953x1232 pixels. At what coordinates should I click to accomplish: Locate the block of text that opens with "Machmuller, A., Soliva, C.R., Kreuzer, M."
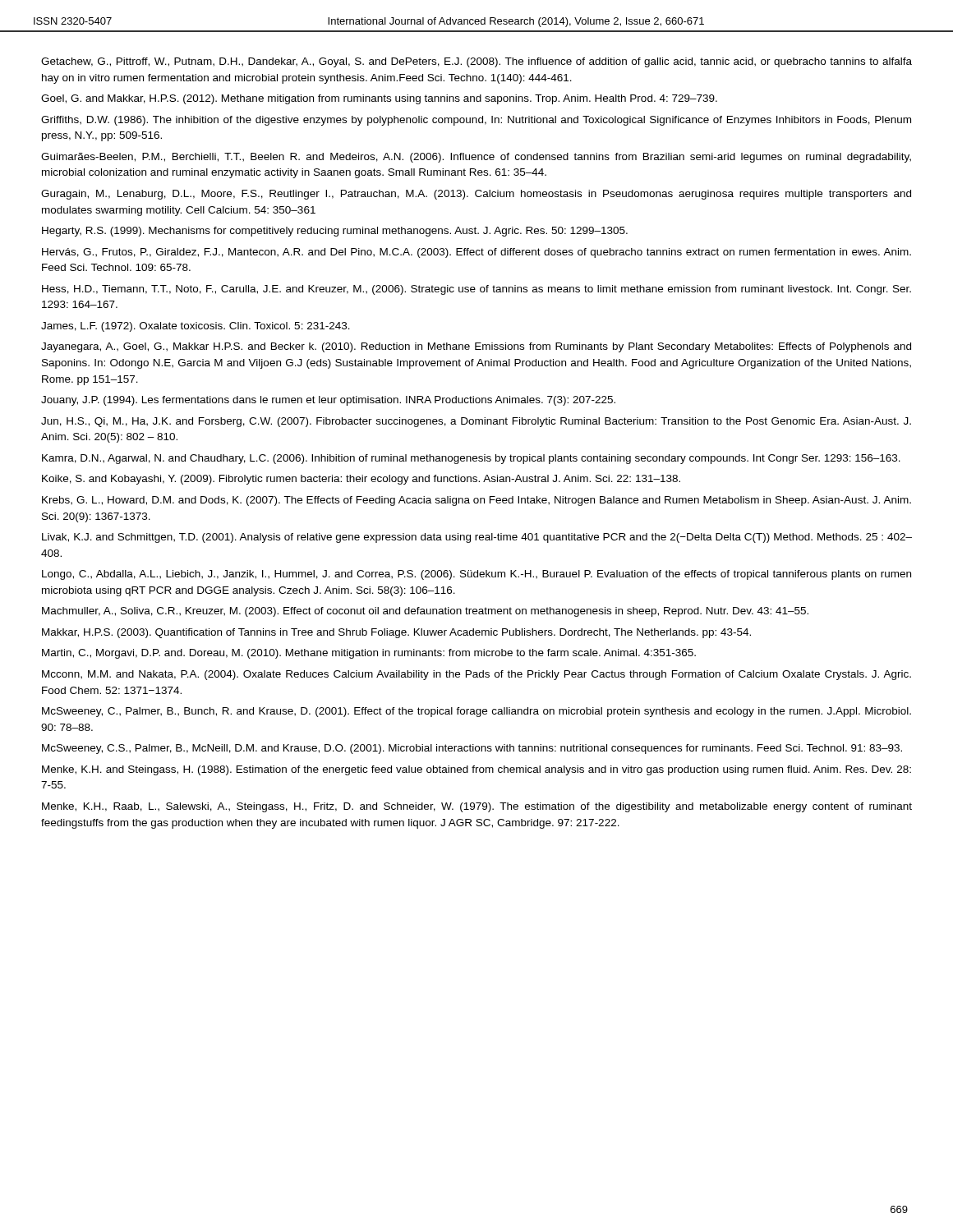(x=425, y=611)
